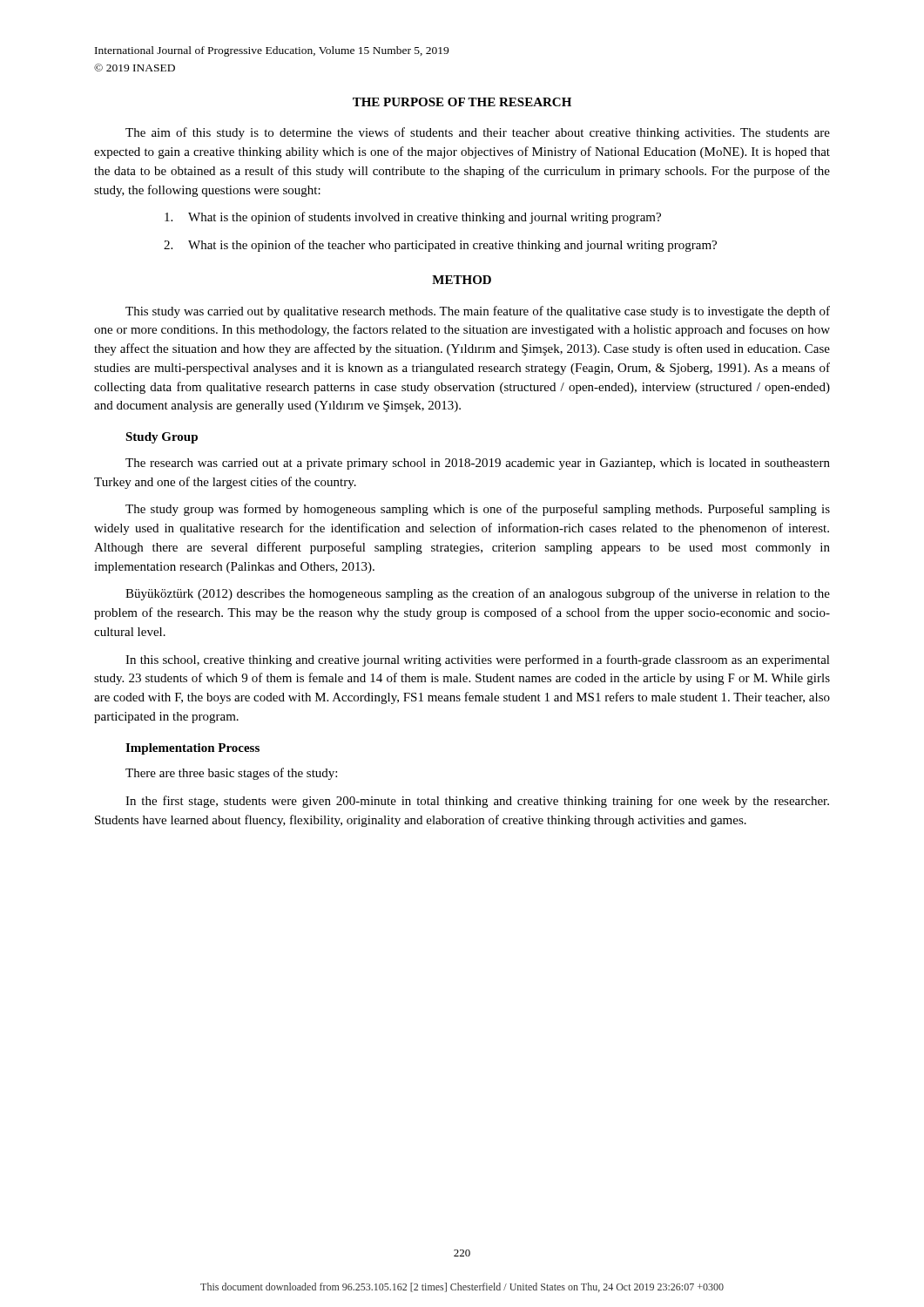924x1307 pixels.
Task: Locate the text "Study Group"
Action: [162, 437]
